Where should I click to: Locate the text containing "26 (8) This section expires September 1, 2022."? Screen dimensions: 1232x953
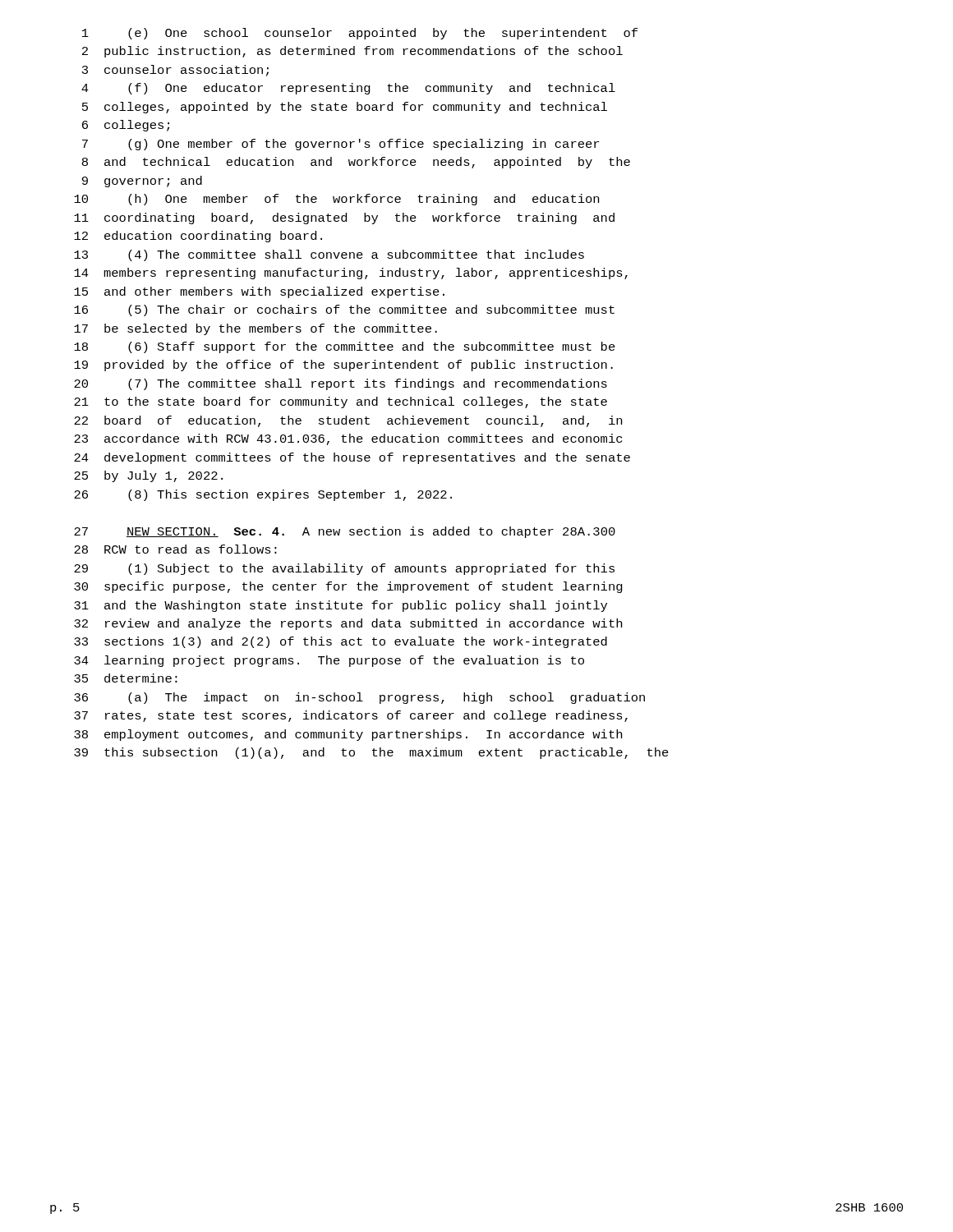263,495
